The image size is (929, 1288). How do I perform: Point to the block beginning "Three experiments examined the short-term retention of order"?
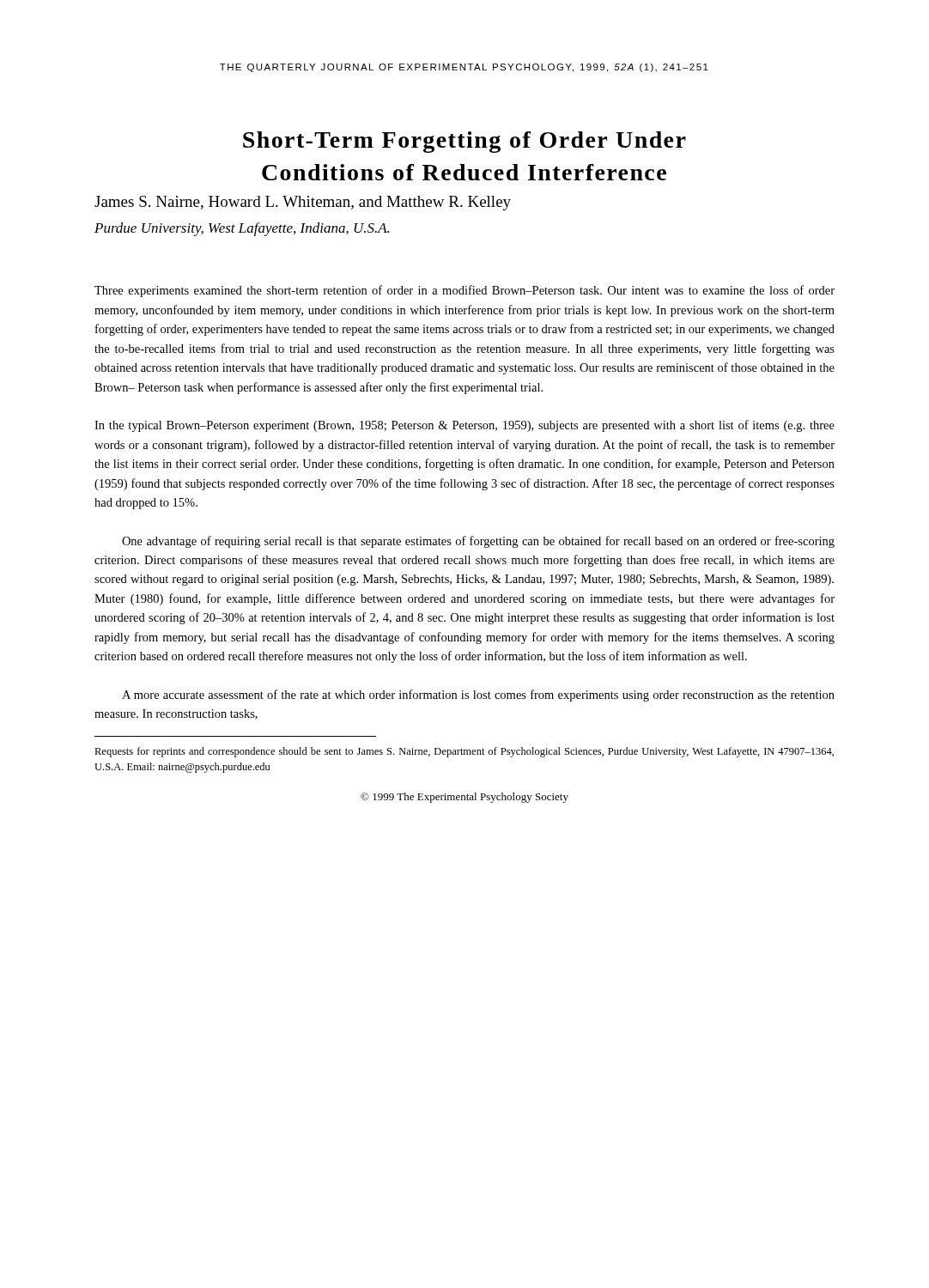[464, 339]
